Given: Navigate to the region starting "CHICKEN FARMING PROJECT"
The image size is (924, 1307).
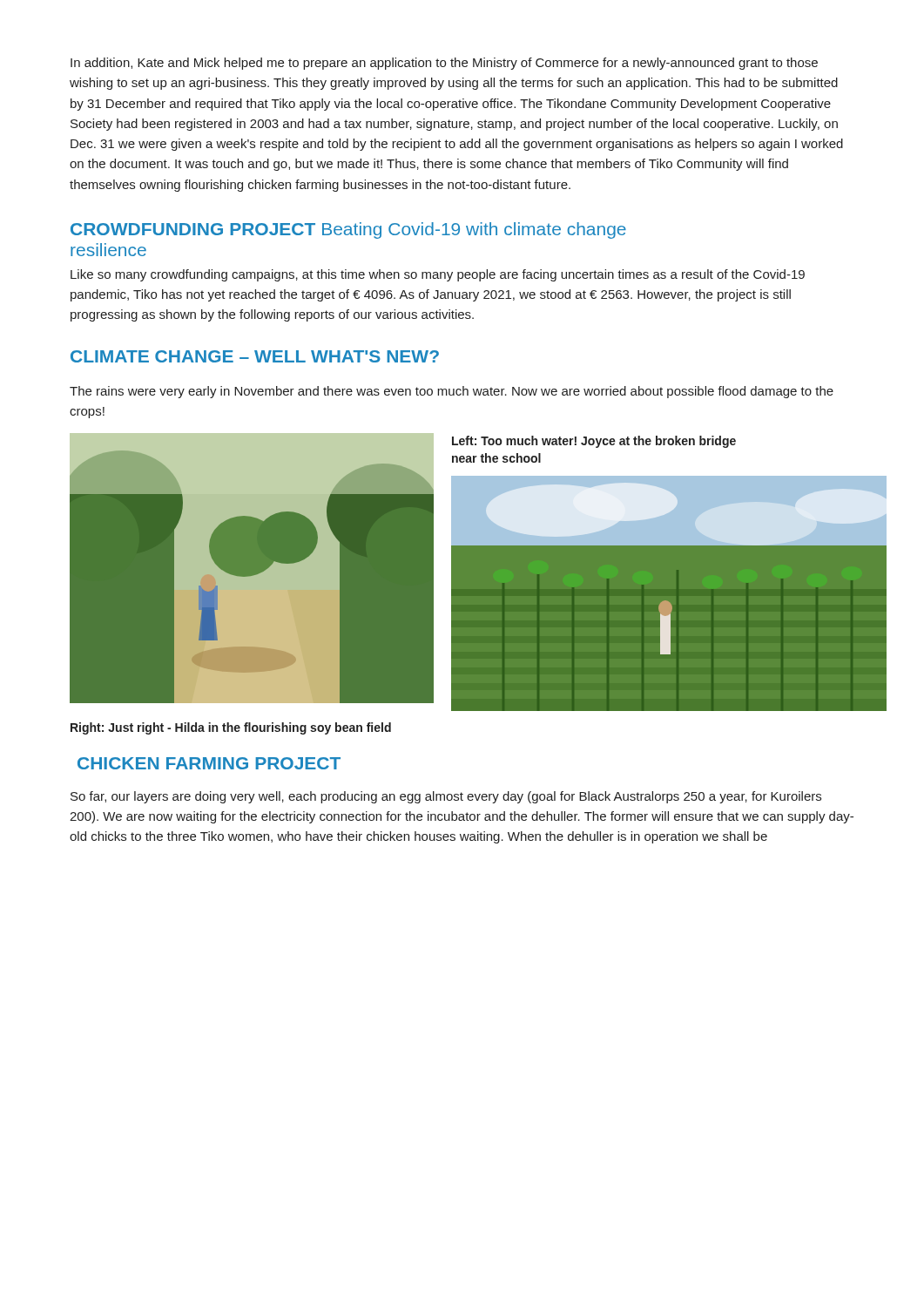Looking at the screenshot, I should [209, 763].
